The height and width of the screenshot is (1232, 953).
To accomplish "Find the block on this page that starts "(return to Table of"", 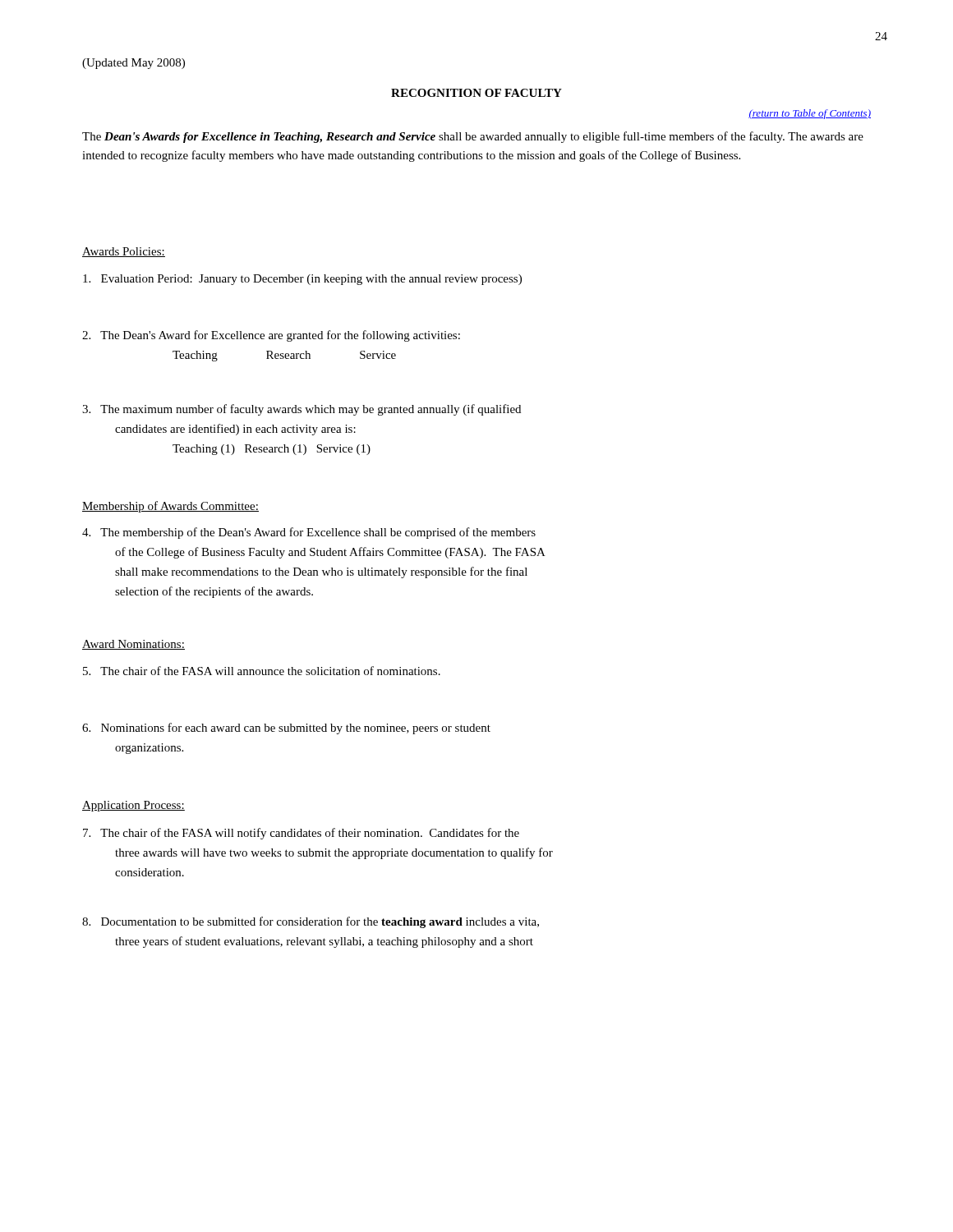I will 810,113.
